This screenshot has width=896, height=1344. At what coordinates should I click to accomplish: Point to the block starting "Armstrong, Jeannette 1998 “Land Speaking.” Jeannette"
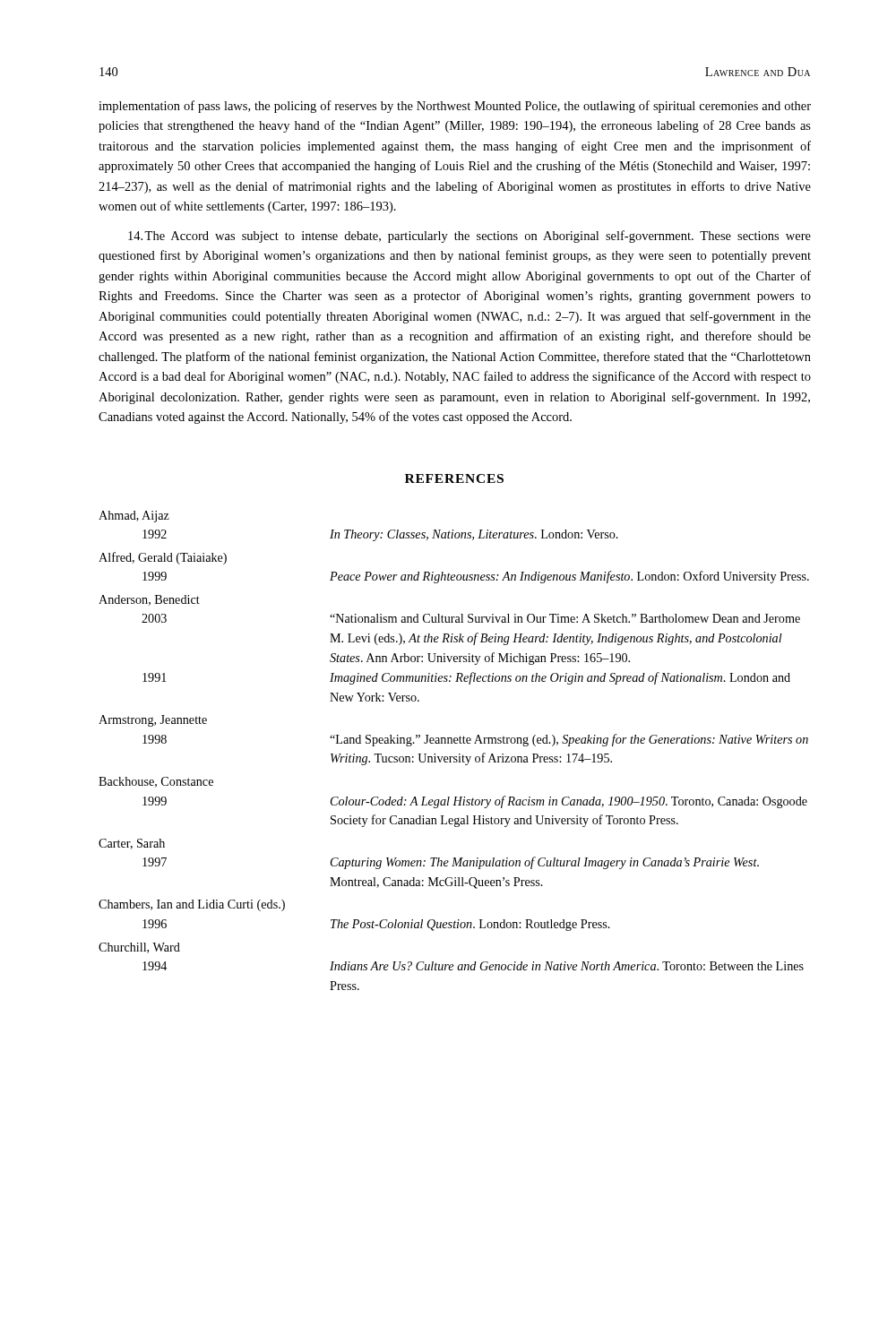tap(455, 740)
